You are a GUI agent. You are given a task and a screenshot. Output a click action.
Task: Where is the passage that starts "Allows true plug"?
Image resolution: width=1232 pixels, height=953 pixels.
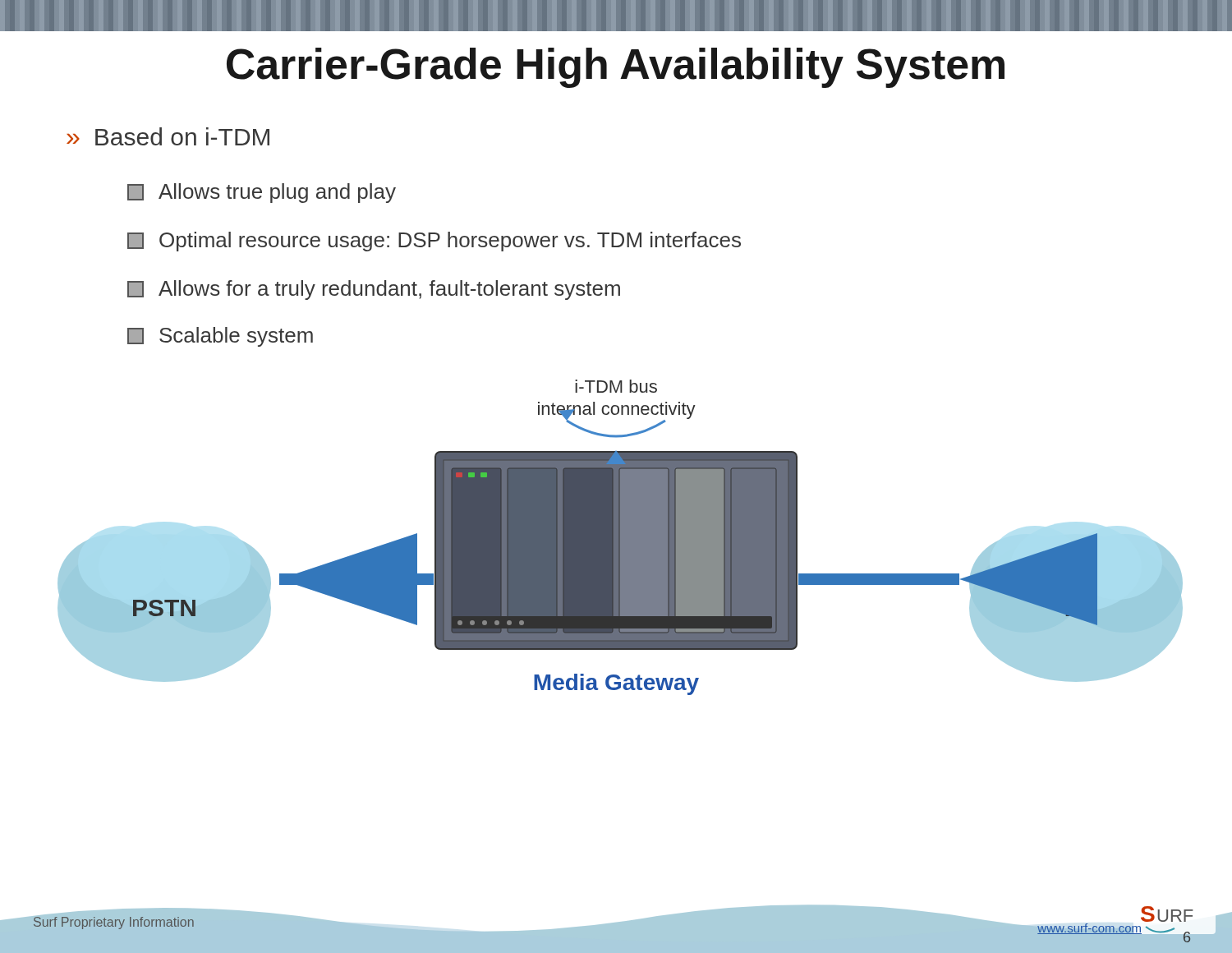[x=262, y=191]
